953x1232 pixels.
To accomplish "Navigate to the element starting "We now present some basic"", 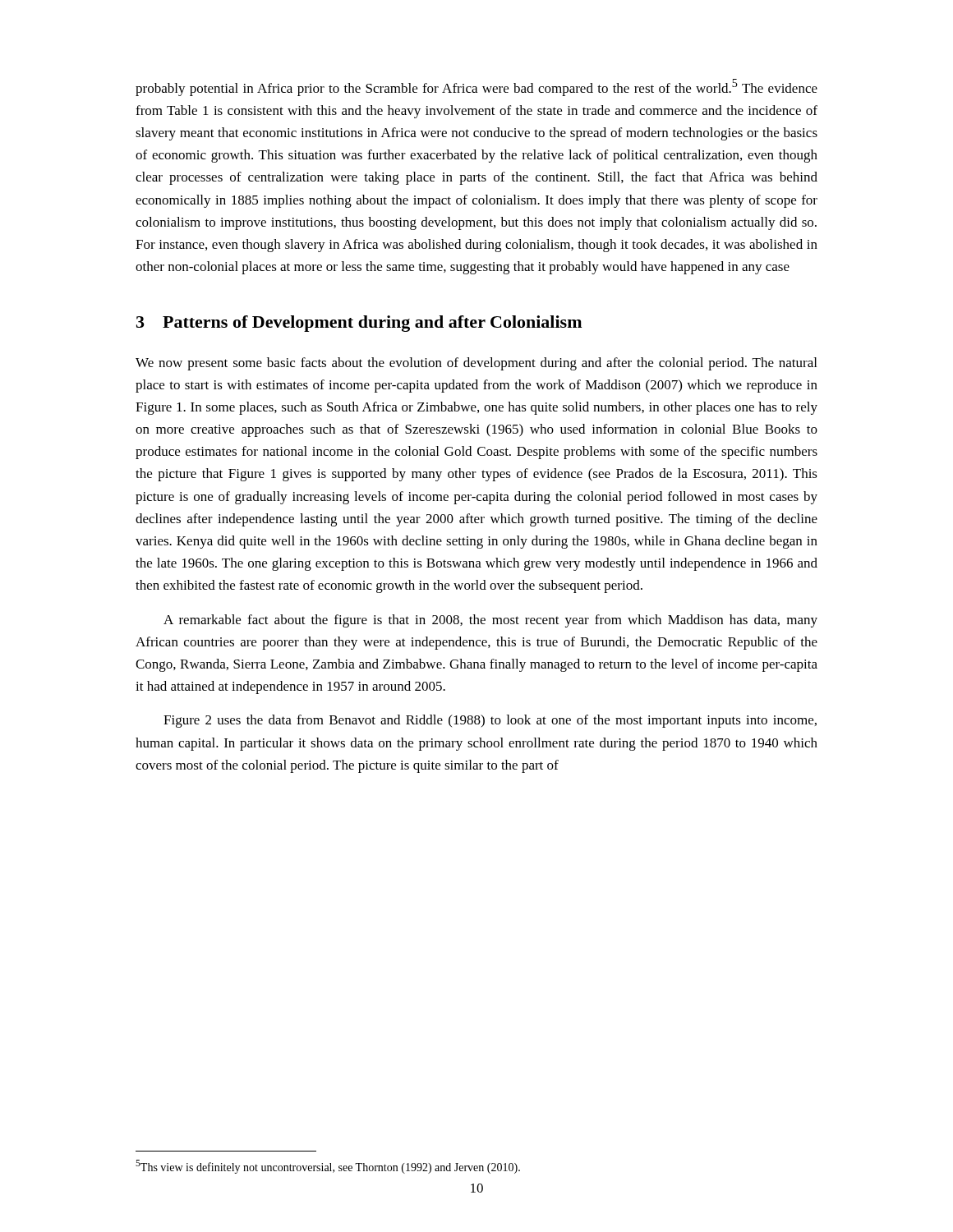I will 476,474.
